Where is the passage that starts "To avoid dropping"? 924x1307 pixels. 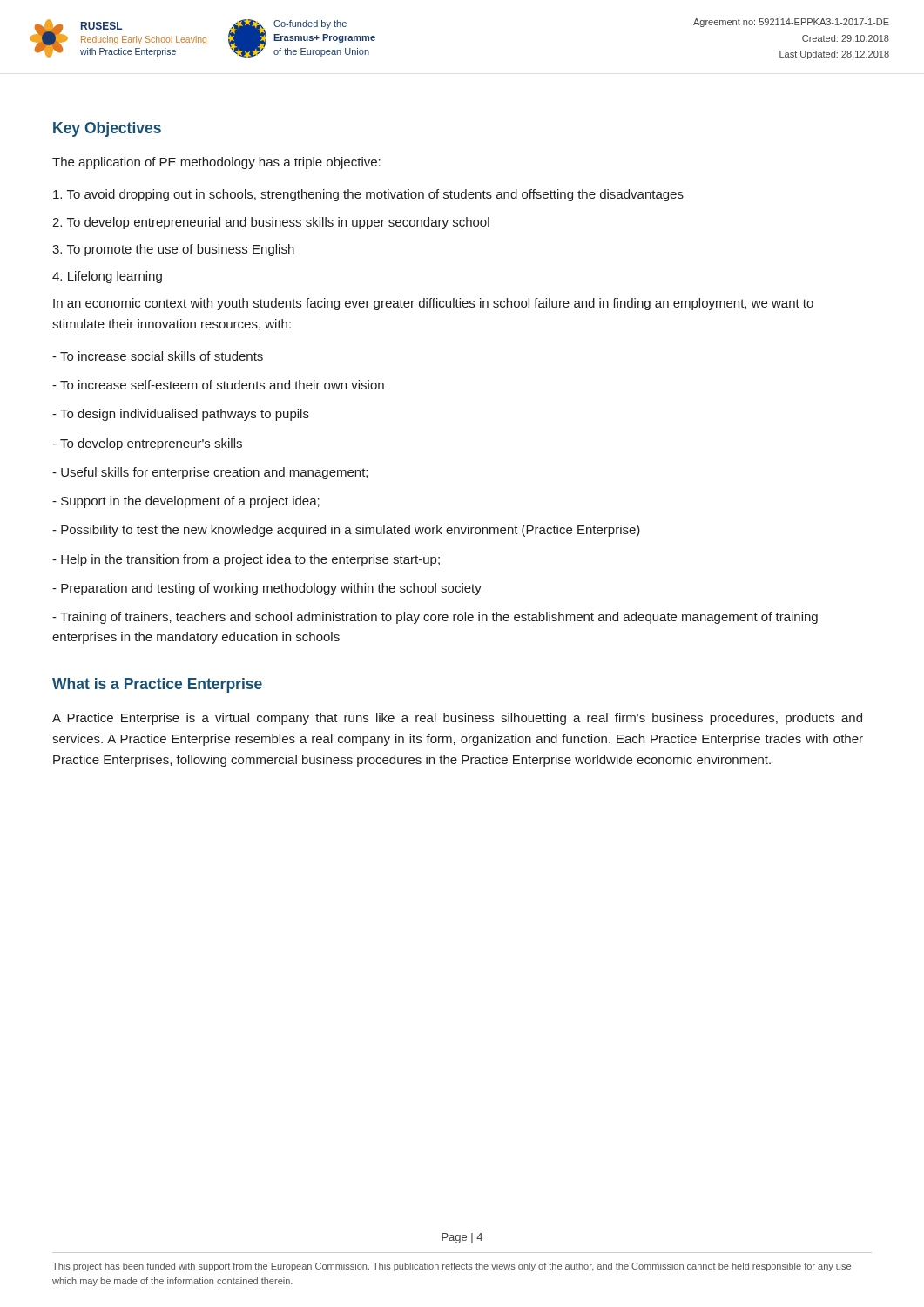point(368,194)
